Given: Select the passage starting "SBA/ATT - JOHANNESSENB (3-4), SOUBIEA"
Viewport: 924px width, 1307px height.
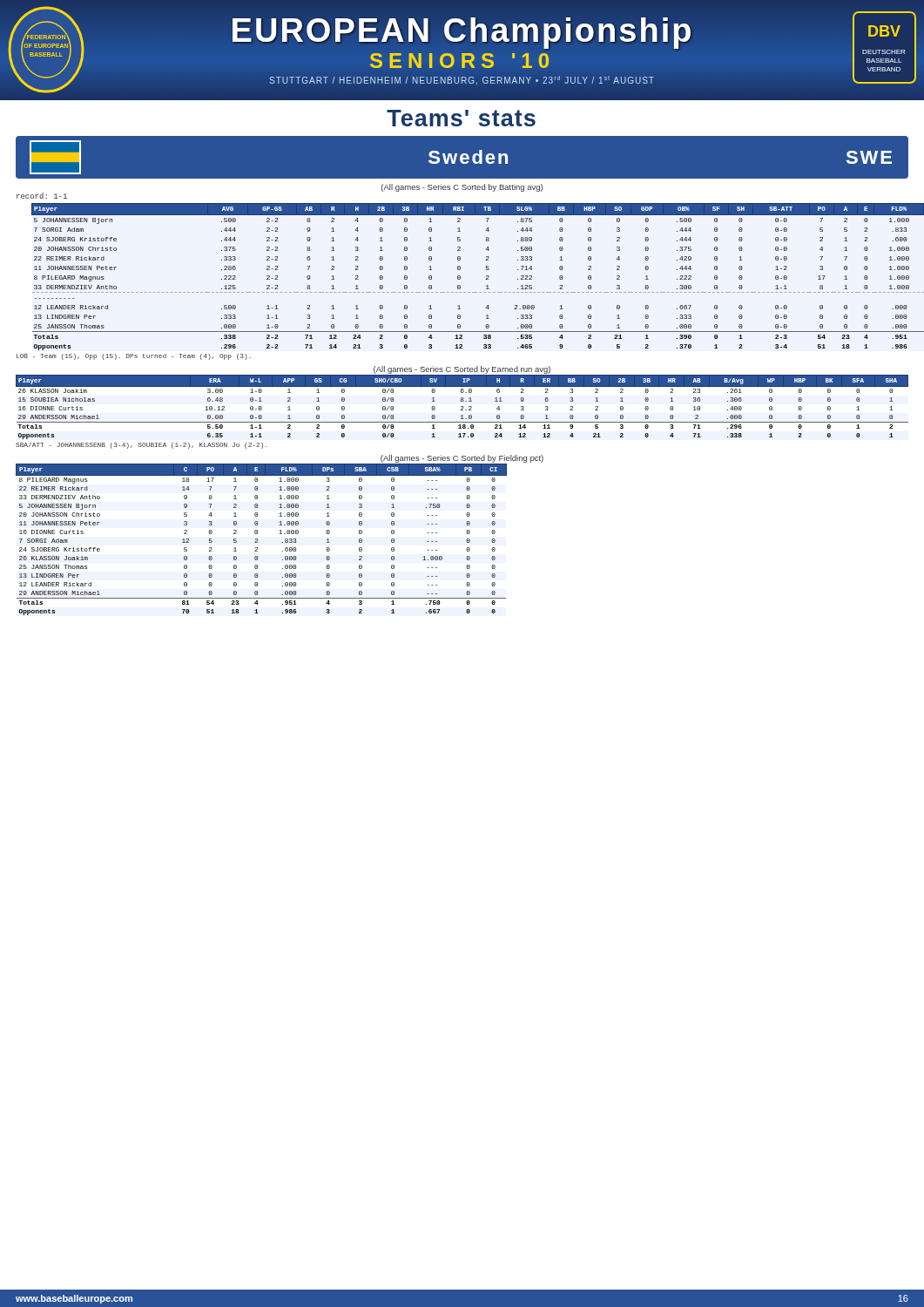Looking at the screenshot, I should 142,445.
